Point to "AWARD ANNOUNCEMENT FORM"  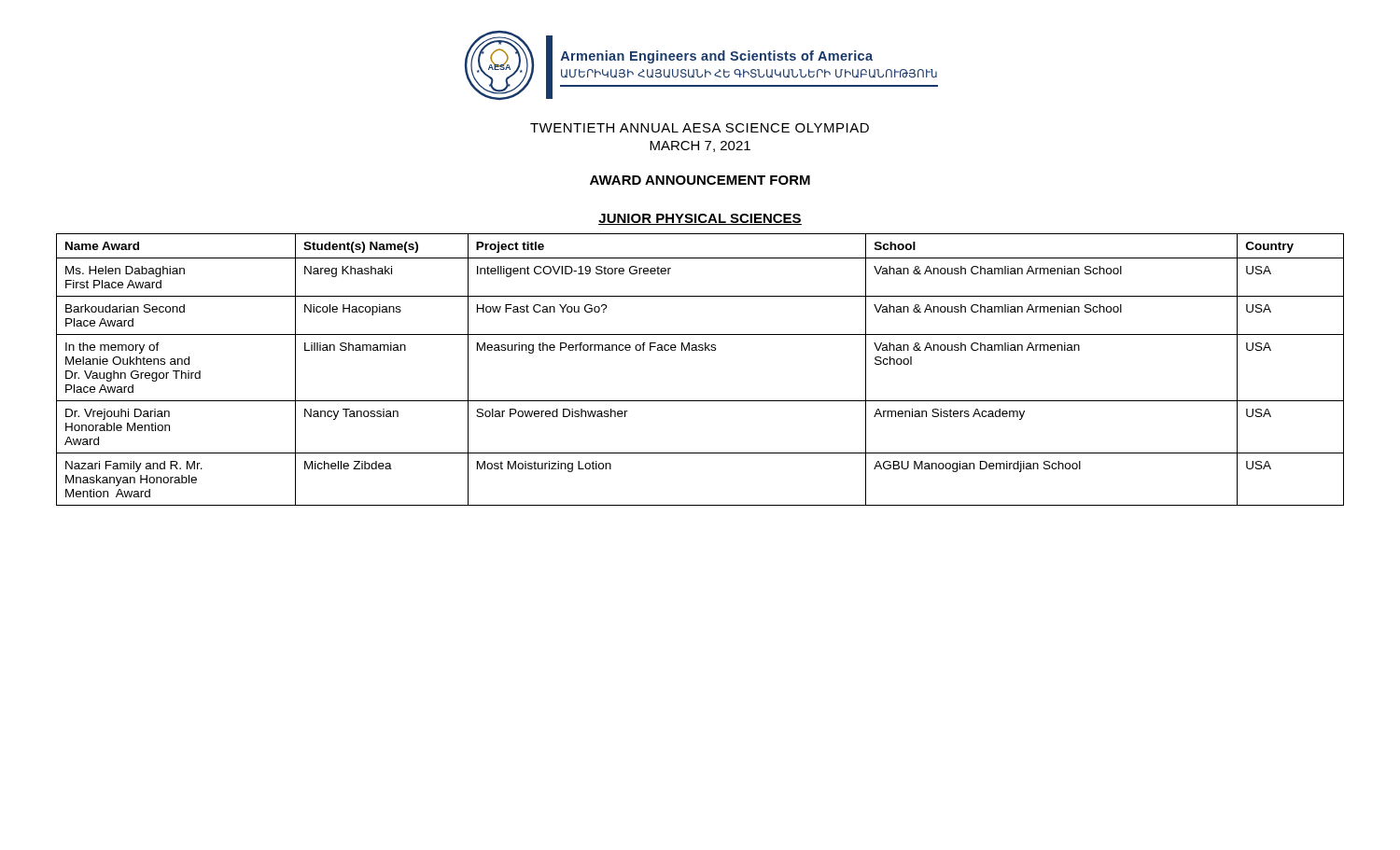point(700,180)
